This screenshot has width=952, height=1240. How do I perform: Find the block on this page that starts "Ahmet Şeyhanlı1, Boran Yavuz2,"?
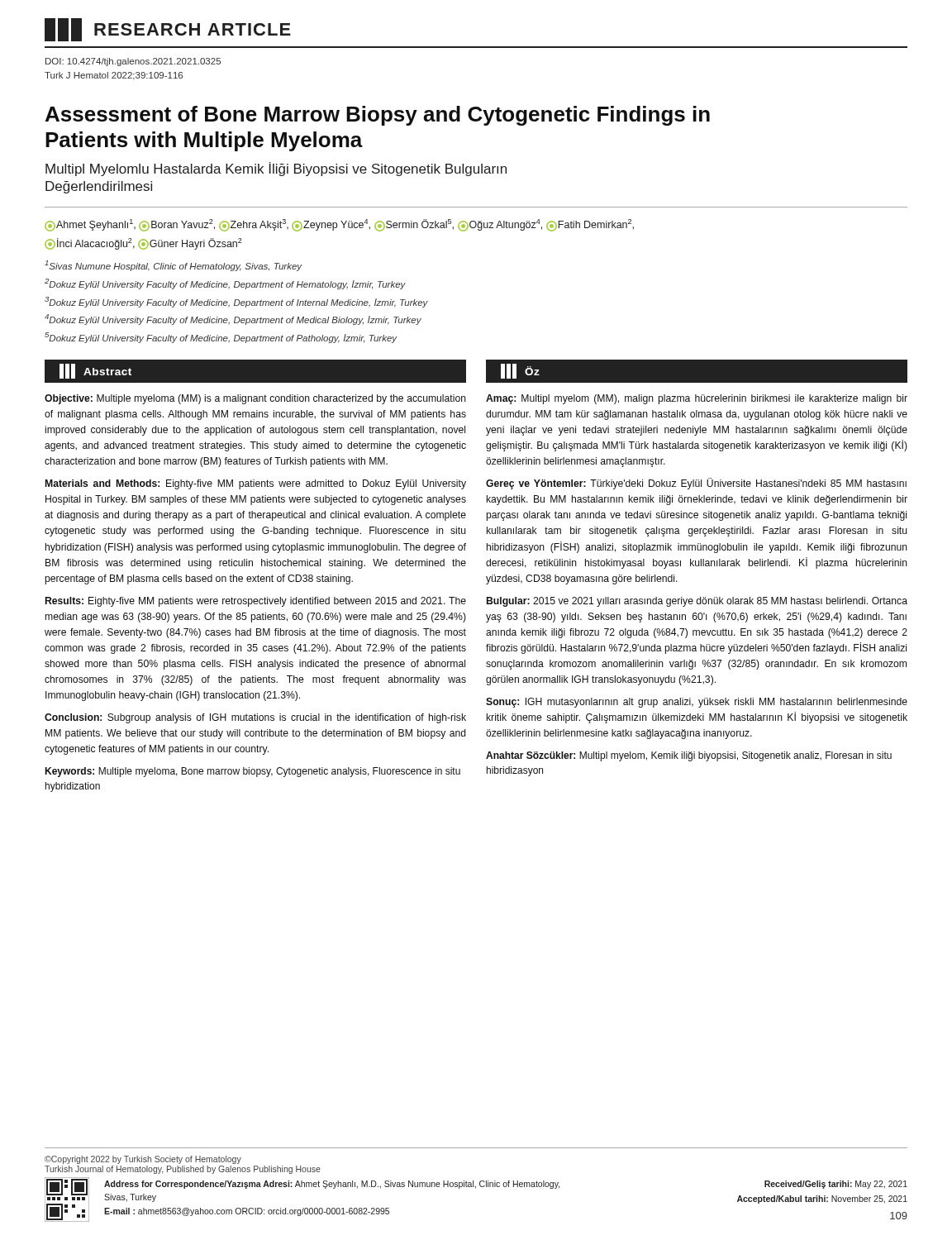340,234
